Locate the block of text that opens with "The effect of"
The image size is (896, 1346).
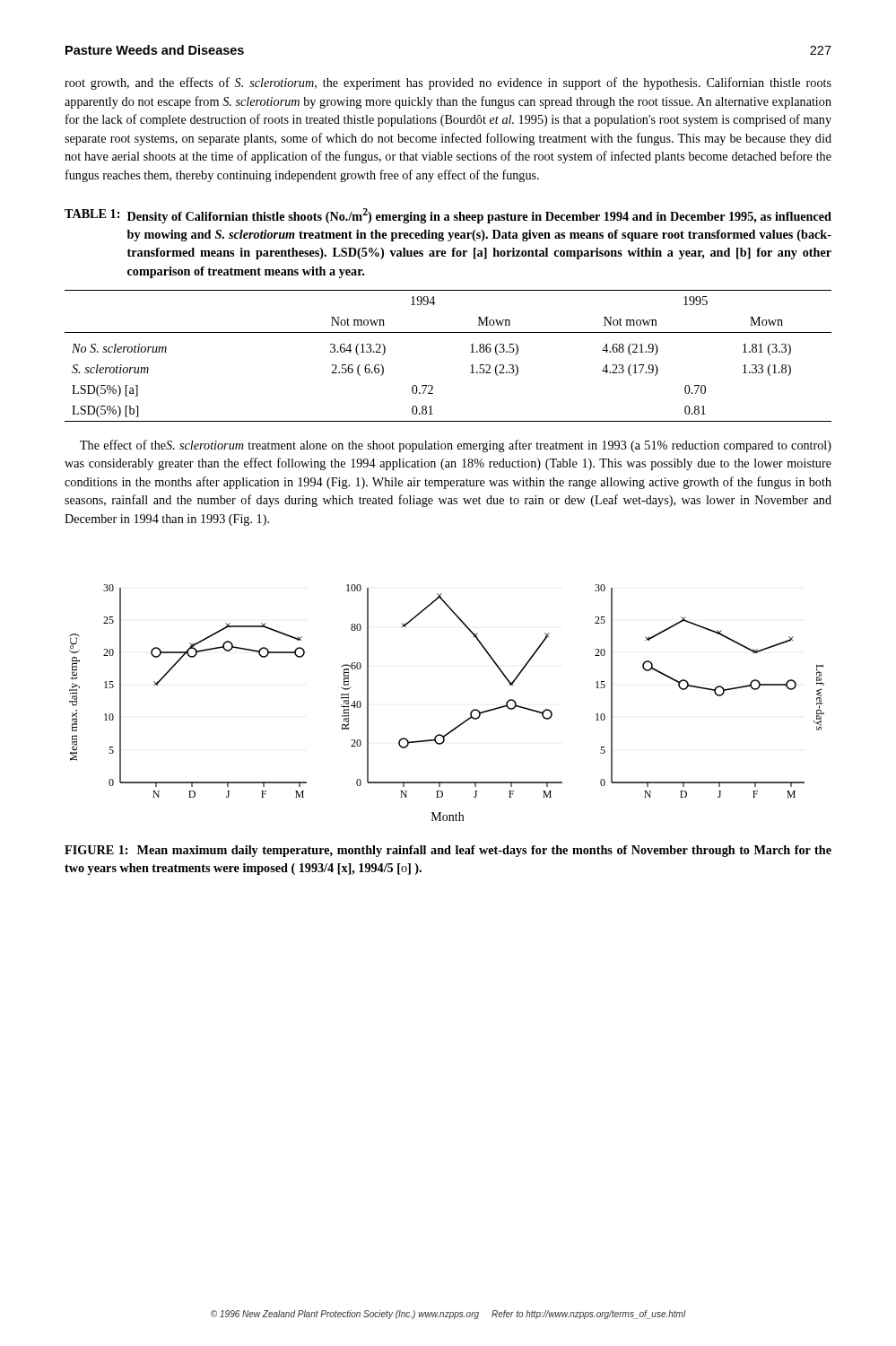[448, 482]
